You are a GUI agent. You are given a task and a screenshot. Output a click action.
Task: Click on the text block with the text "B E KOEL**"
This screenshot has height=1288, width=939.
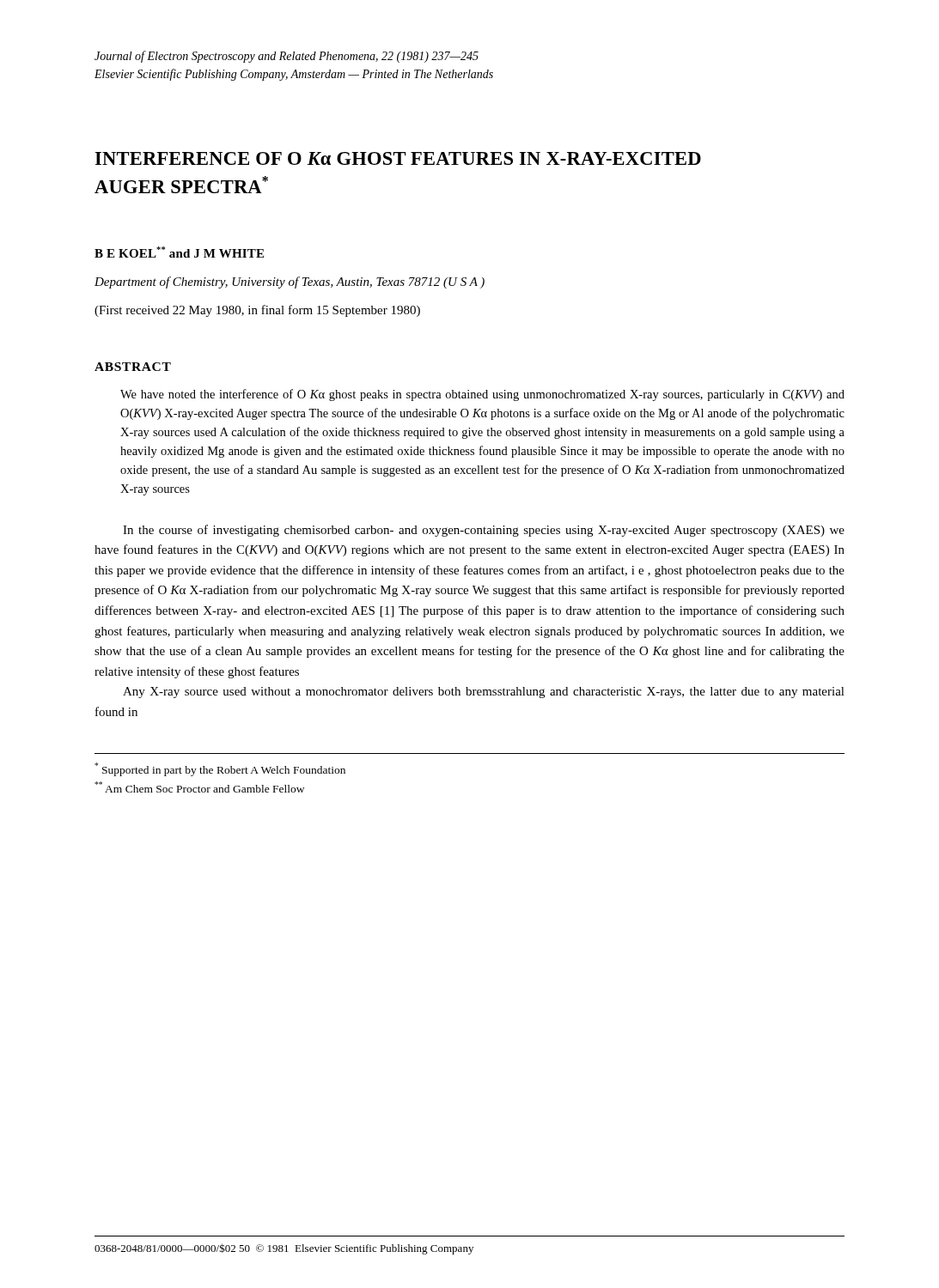[180, 252]
